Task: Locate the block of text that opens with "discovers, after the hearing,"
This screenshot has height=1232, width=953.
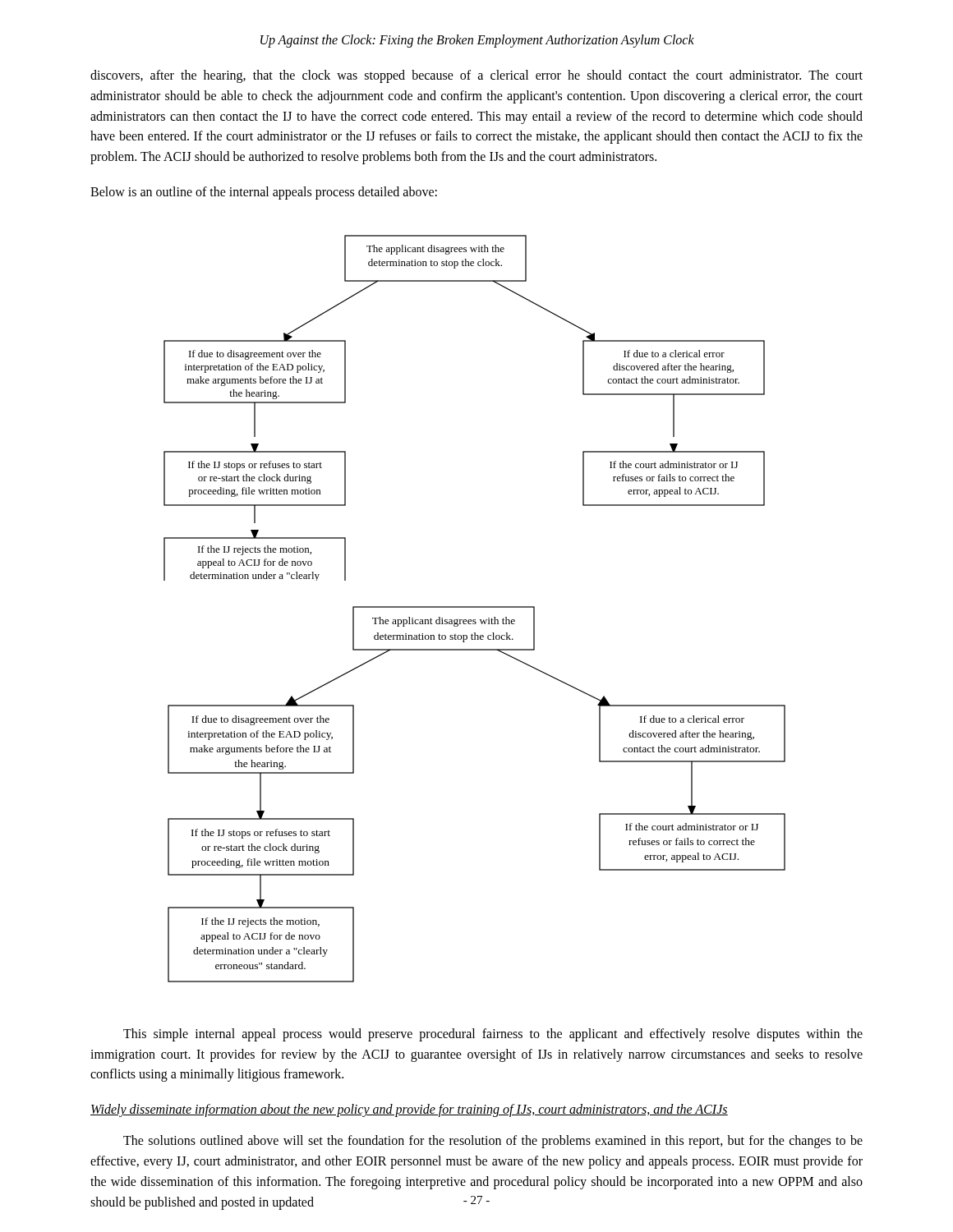Action: 476,116
